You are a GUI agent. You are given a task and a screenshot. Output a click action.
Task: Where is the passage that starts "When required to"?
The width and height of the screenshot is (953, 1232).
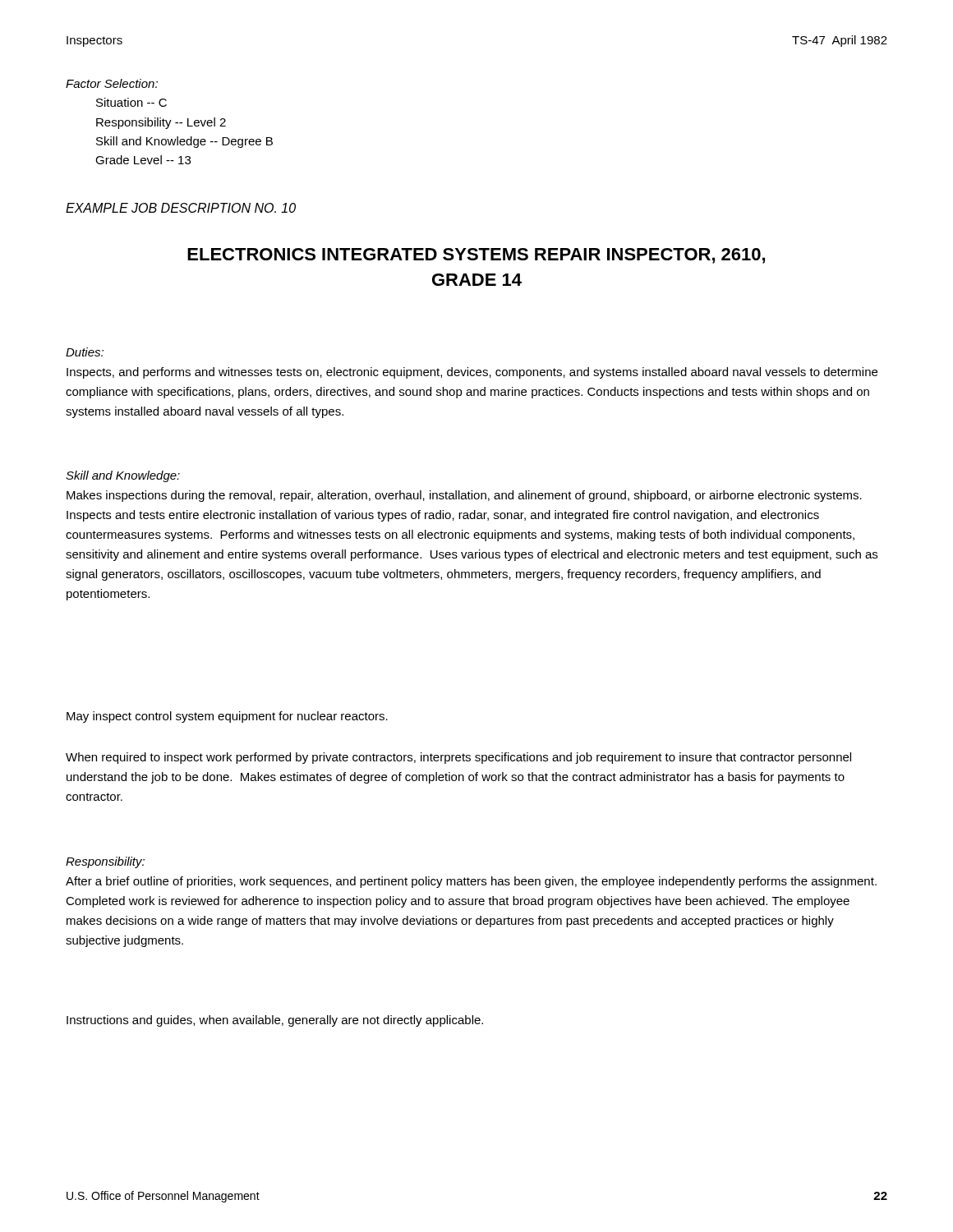click(x=459, y=777)
